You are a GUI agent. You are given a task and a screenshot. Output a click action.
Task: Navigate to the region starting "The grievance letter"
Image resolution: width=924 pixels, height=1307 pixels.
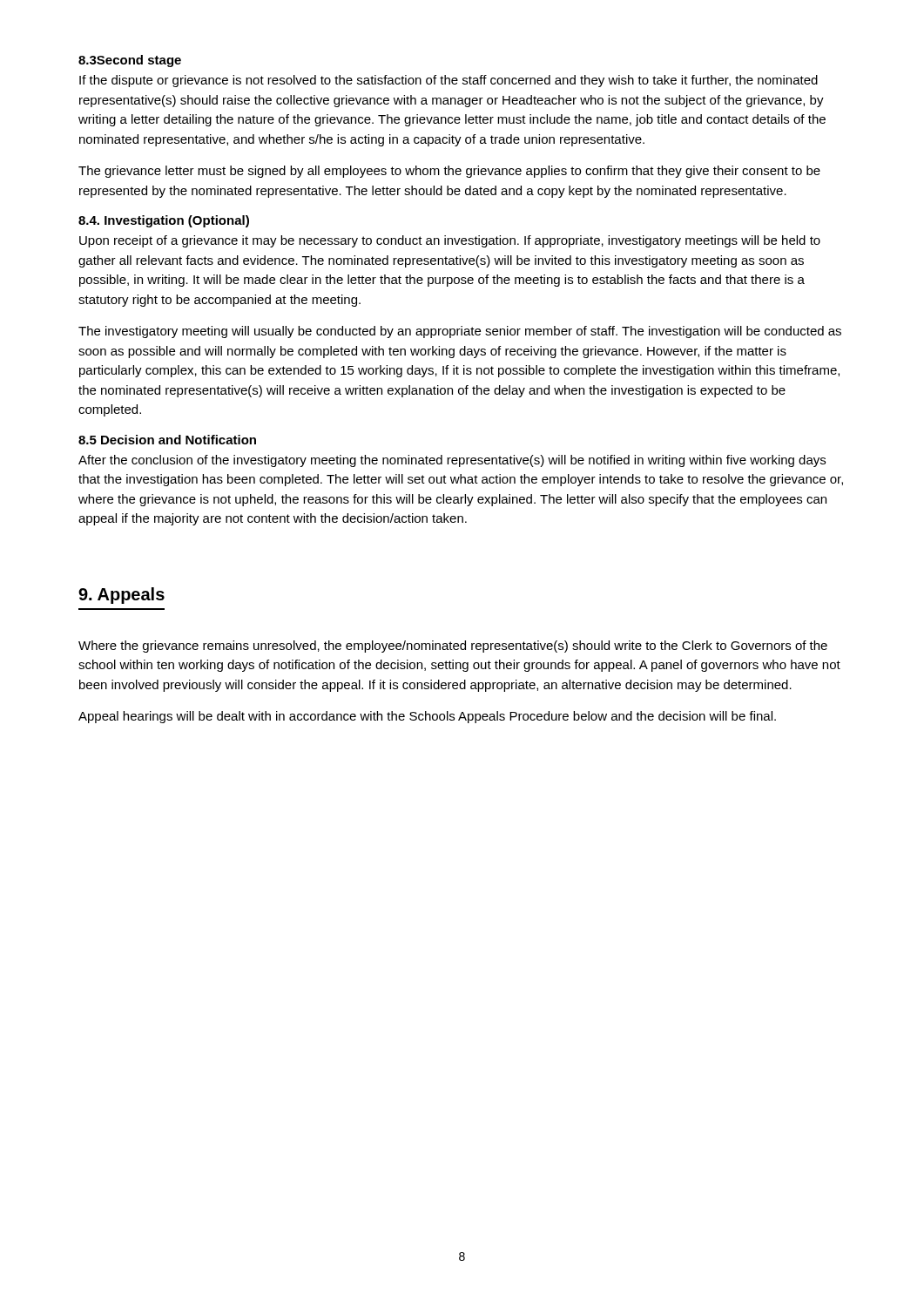pos(449,180)
